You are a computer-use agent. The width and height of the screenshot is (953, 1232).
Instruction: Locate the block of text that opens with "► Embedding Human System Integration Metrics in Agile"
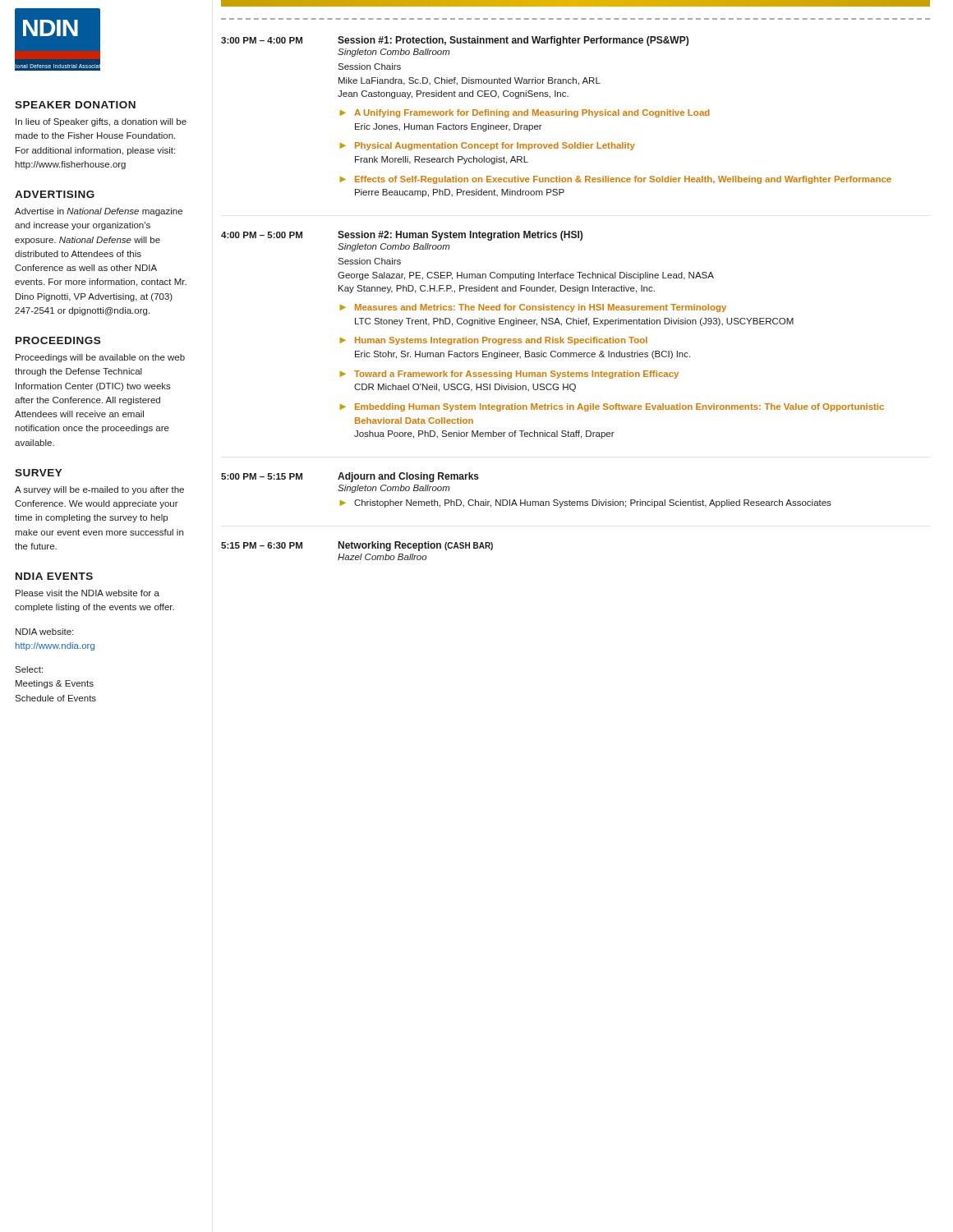[x=634, y=421]
